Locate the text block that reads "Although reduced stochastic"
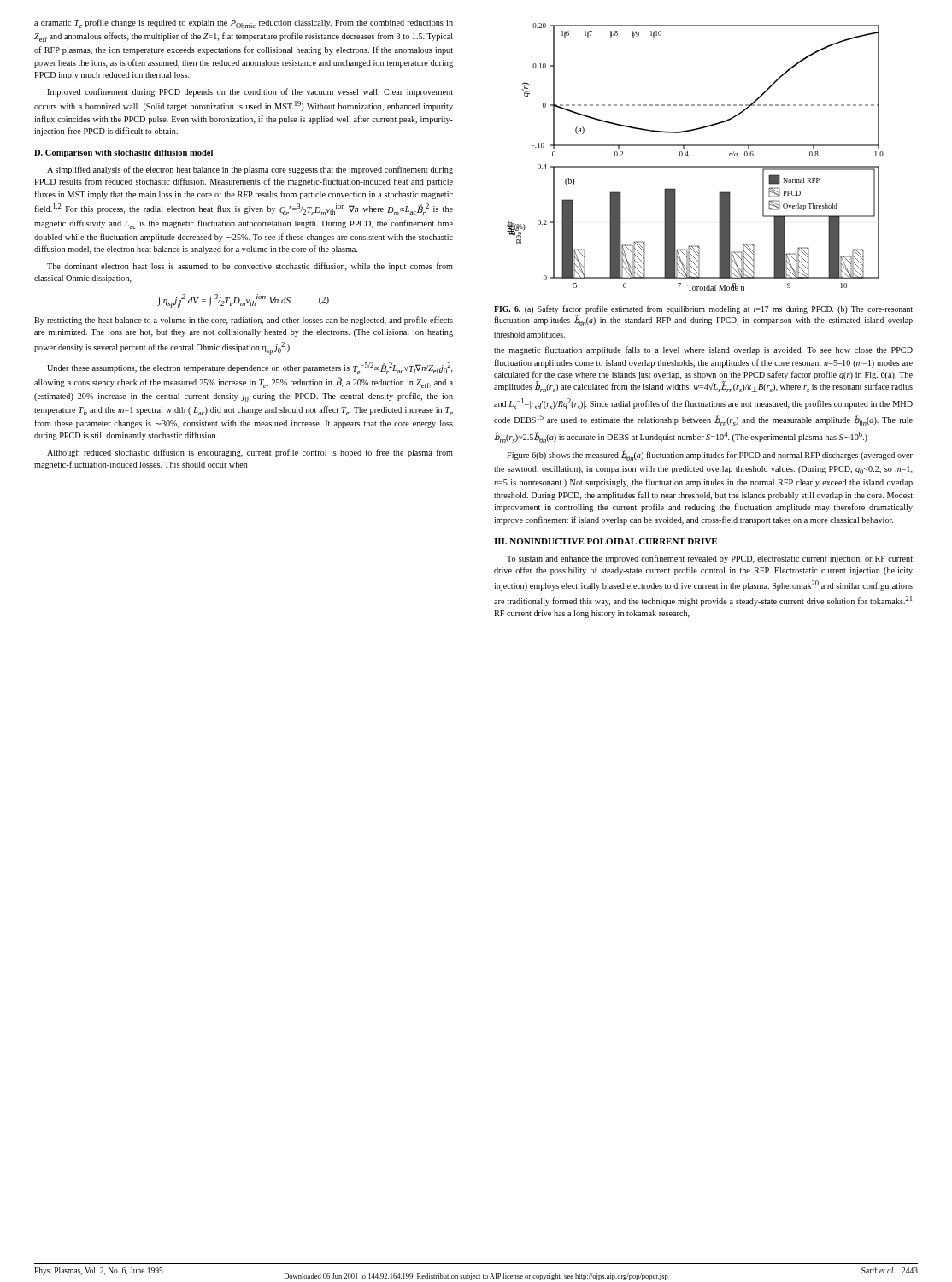This screenshot has height=1282, width=952. pyautogui.click(x=244, y=459)
